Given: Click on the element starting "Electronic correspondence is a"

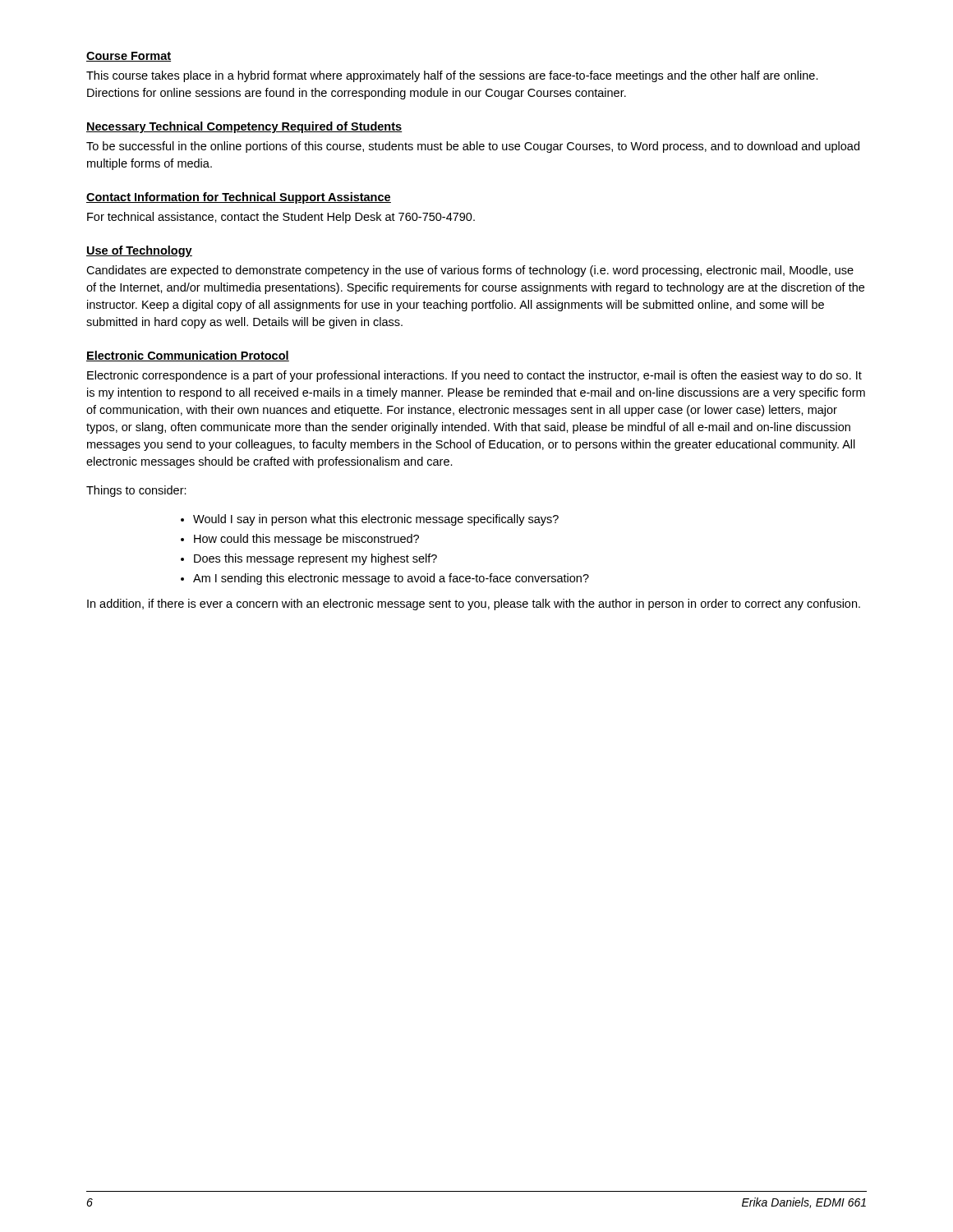Looking at the screenshot, I should tap(476, 419).
